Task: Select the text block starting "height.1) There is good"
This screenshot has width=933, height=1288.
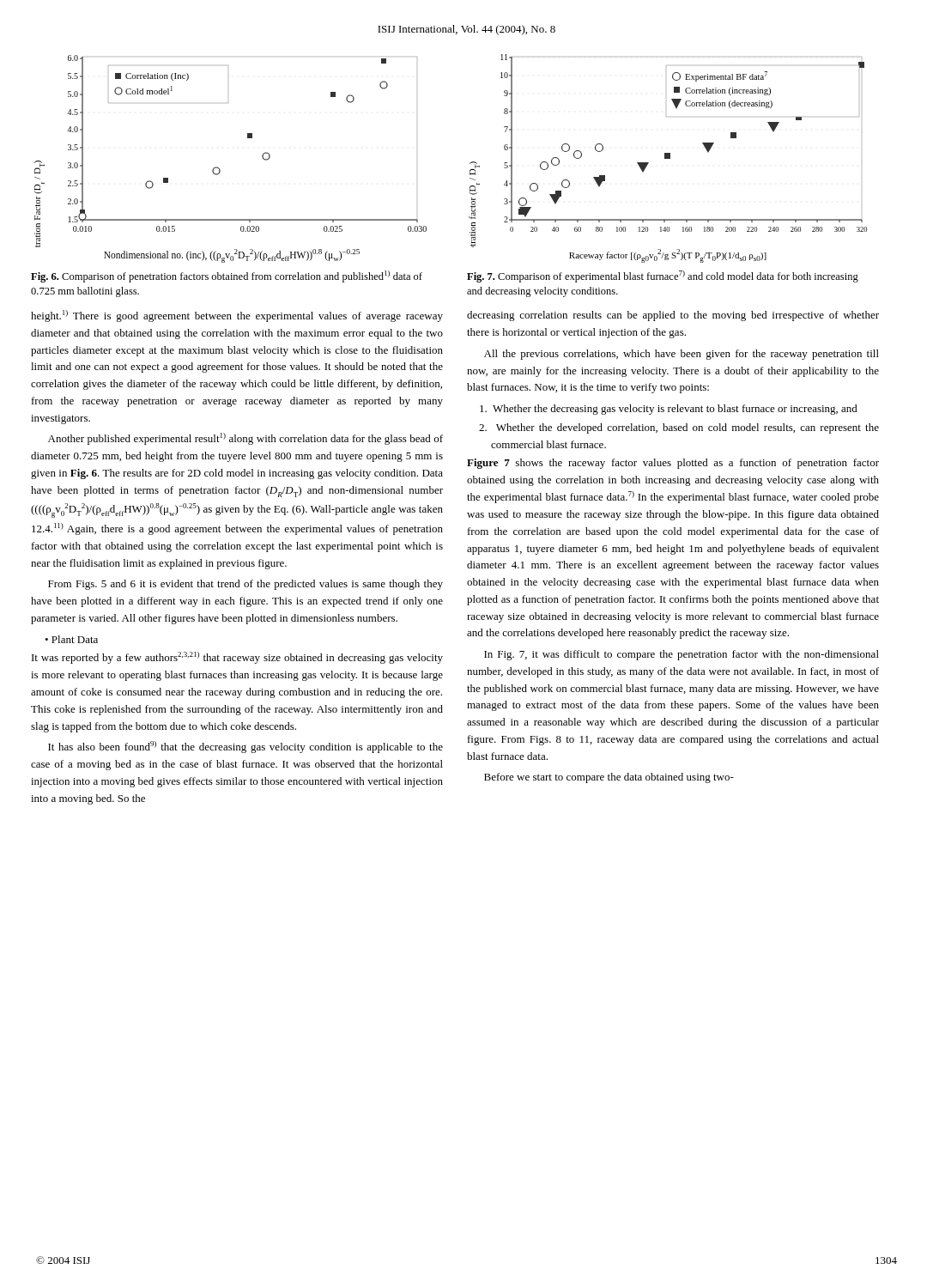Action: click(237, 467)
